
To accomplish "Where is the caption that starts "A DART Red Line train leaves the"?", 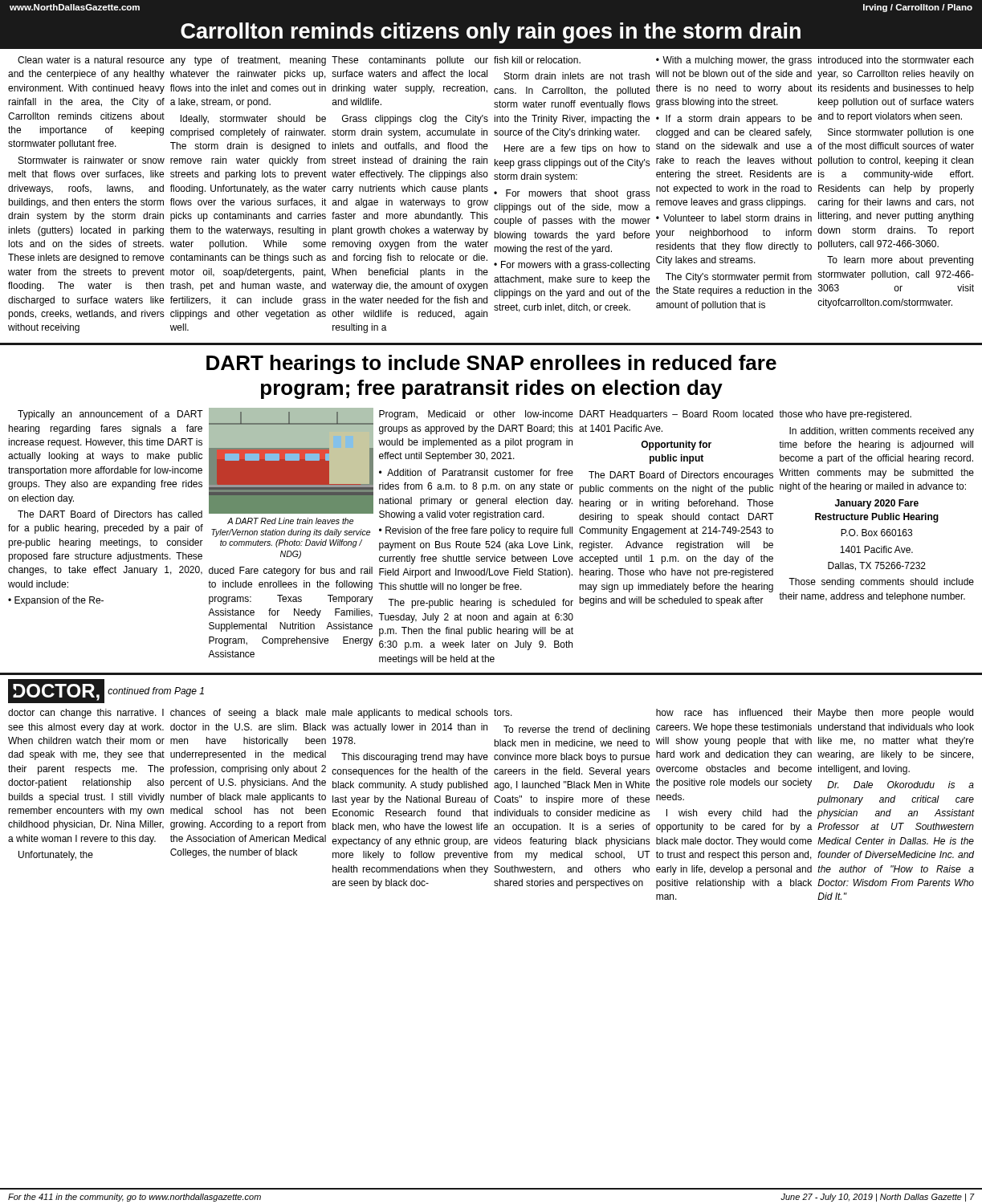I will tap(291, 538).
